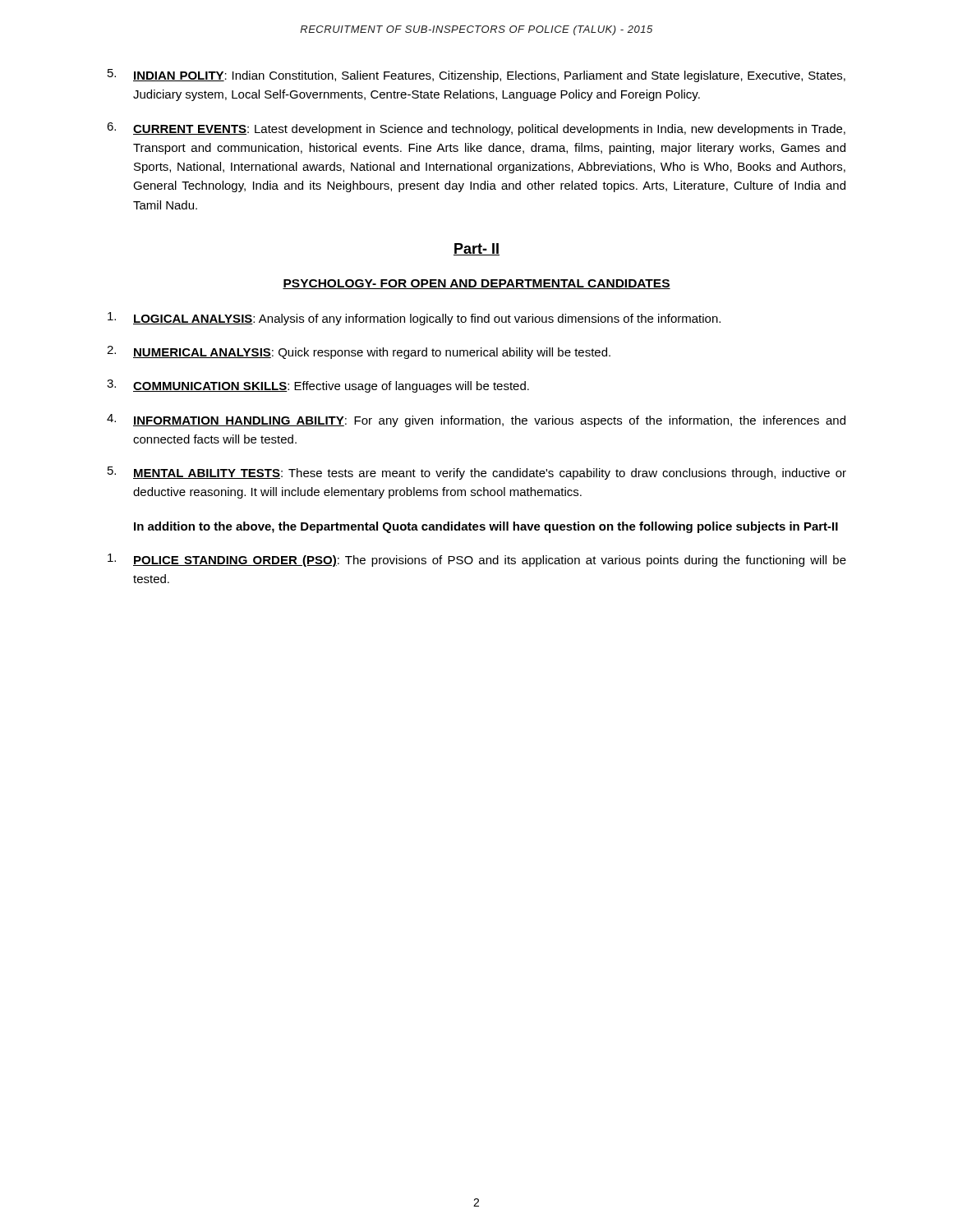Where is the passage that starts "2. NUMERICAL ANALYSIS: Quick"?
The width and height of the screenshot is (953, 1232).
click(x=476, y=352)
